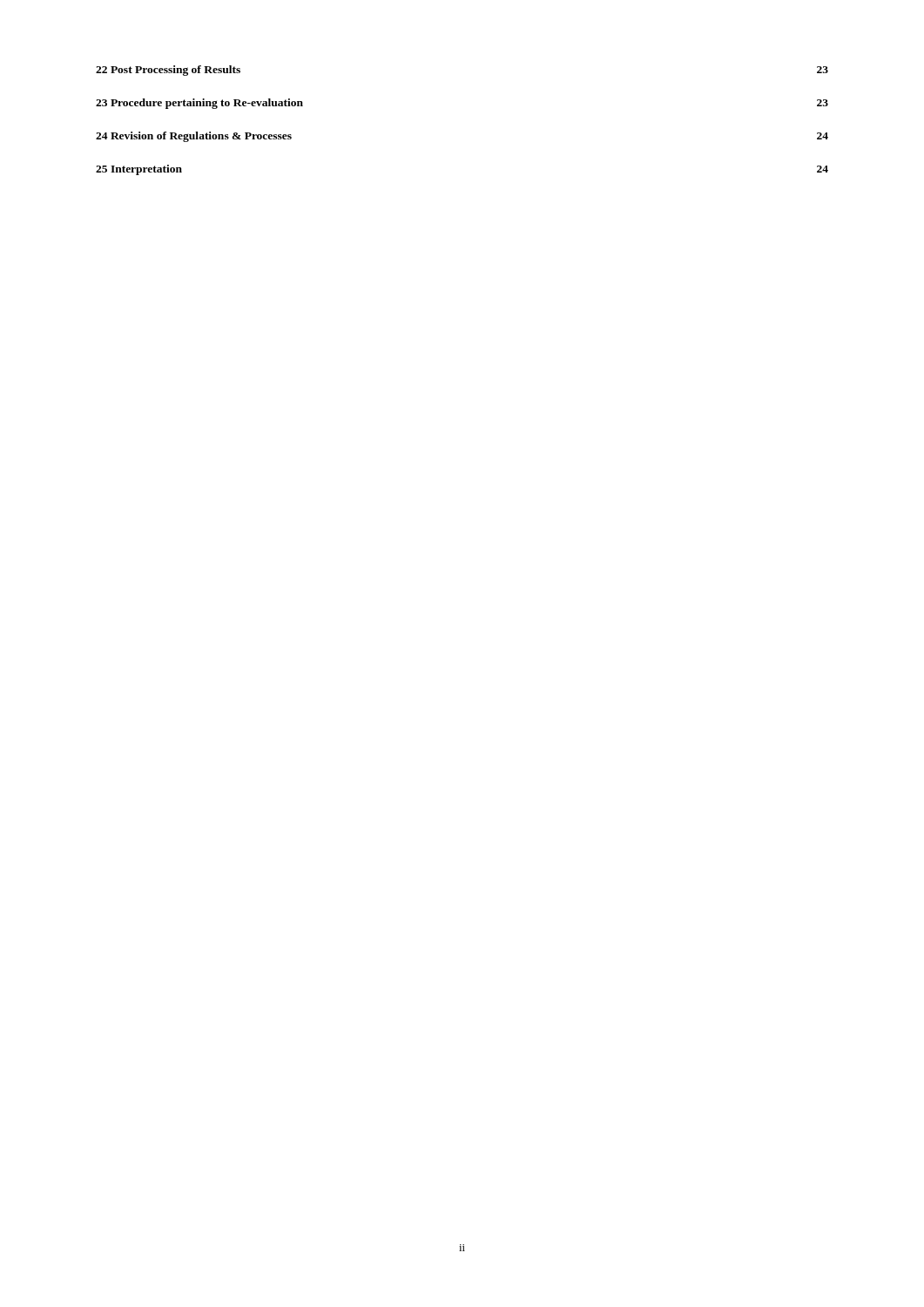This screenshot has height=1307, width=924.
Task: Click where it says "25 Interpretation 24"
Action: point(126,169)
